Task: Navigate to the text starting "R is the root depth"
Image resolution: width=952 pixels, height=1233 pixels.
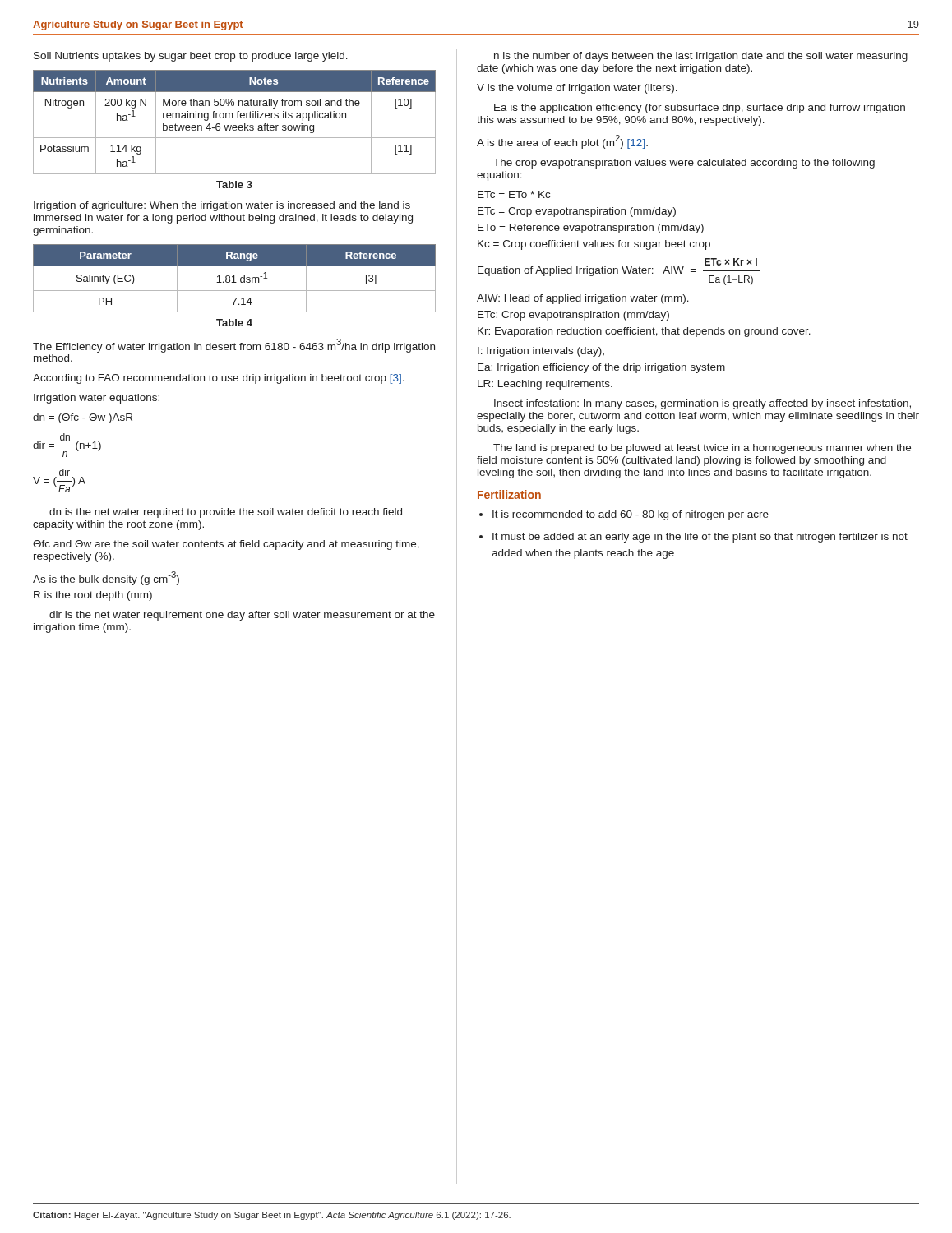Action: point(93,595)
